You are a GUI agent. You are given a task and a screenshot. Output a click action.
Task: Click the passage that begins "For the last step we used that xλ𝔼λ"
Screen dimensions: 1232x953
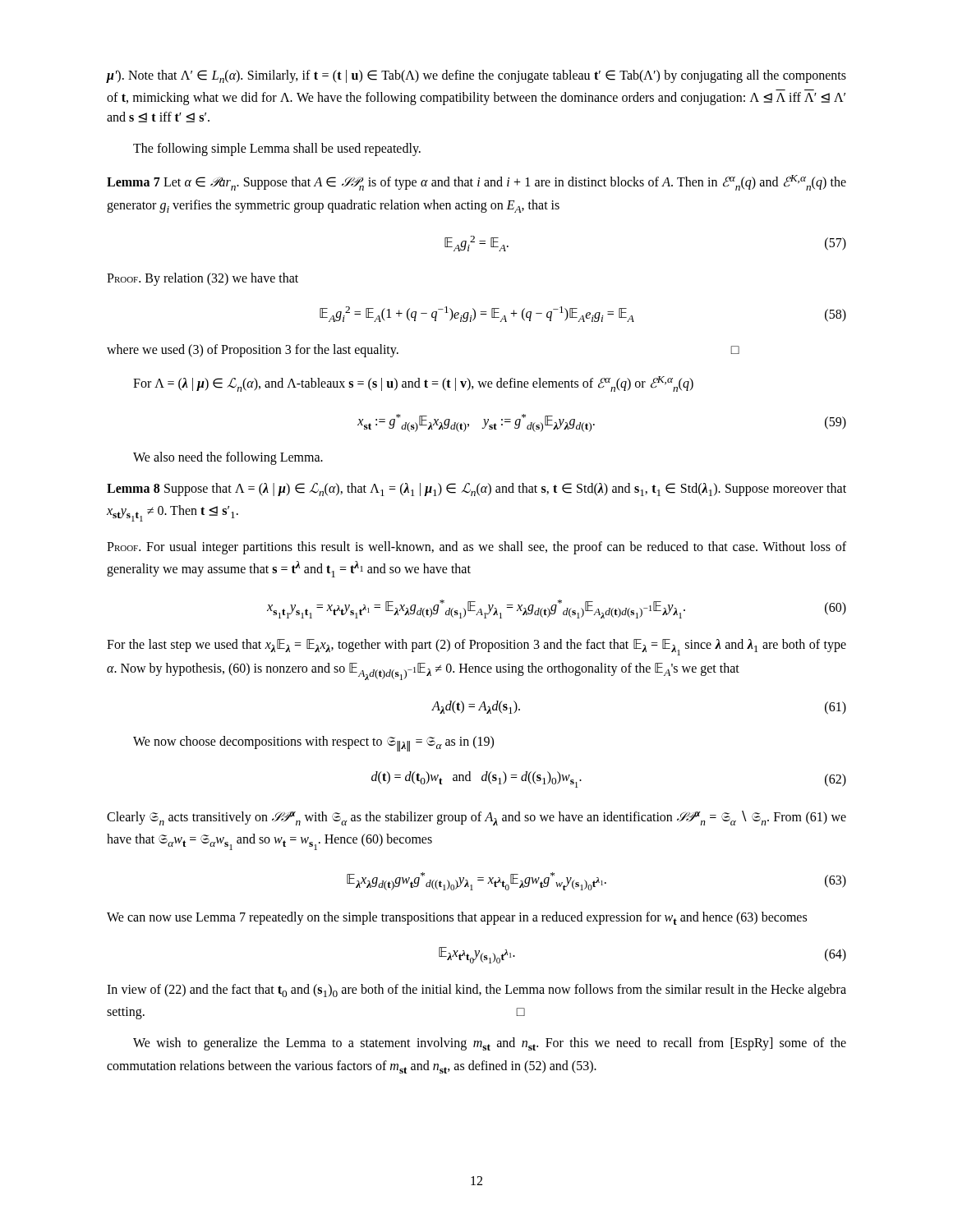tap(476, 659)
